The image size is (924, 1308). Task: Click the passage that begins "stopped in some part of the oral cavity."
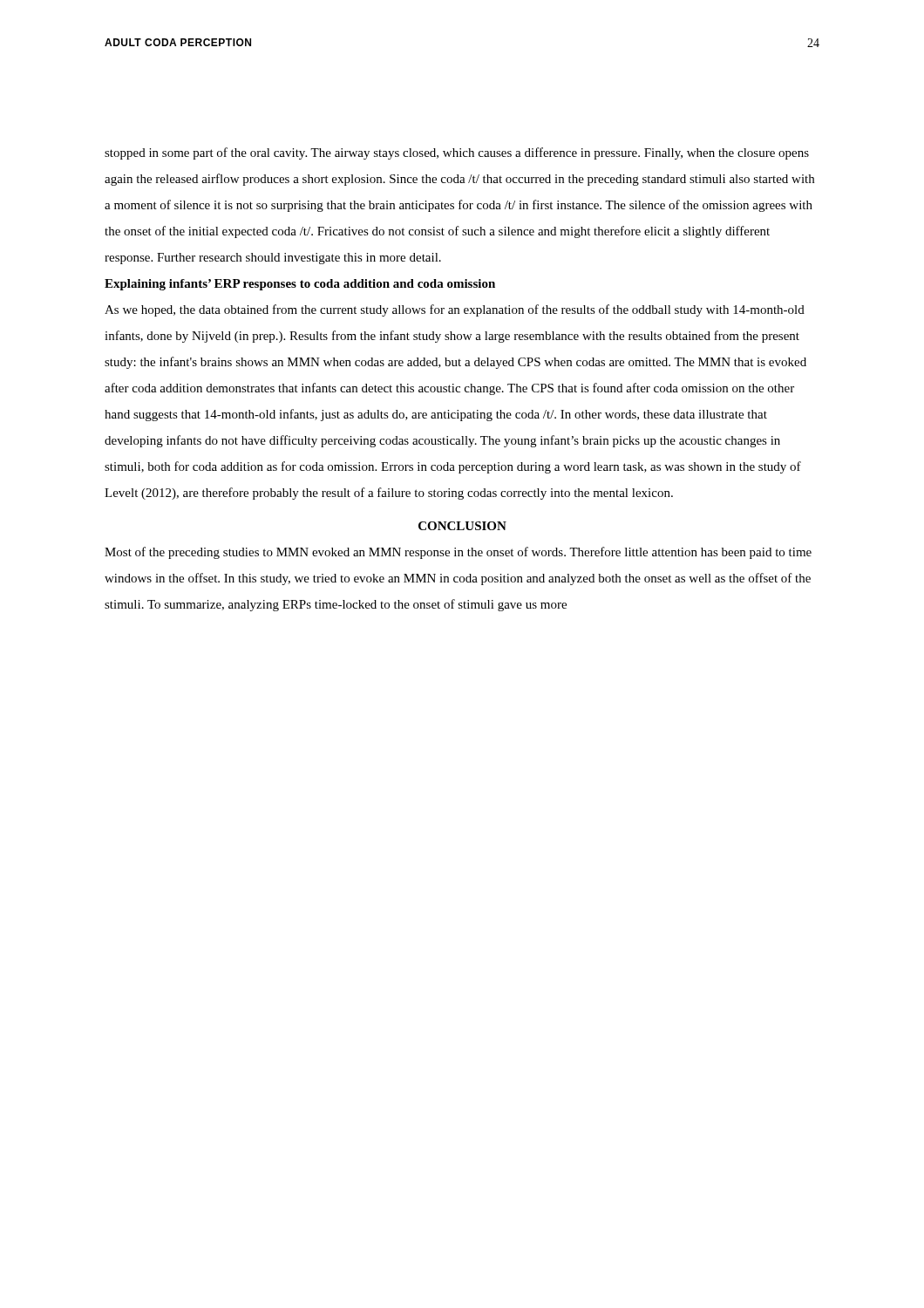(x=460, y=205)
